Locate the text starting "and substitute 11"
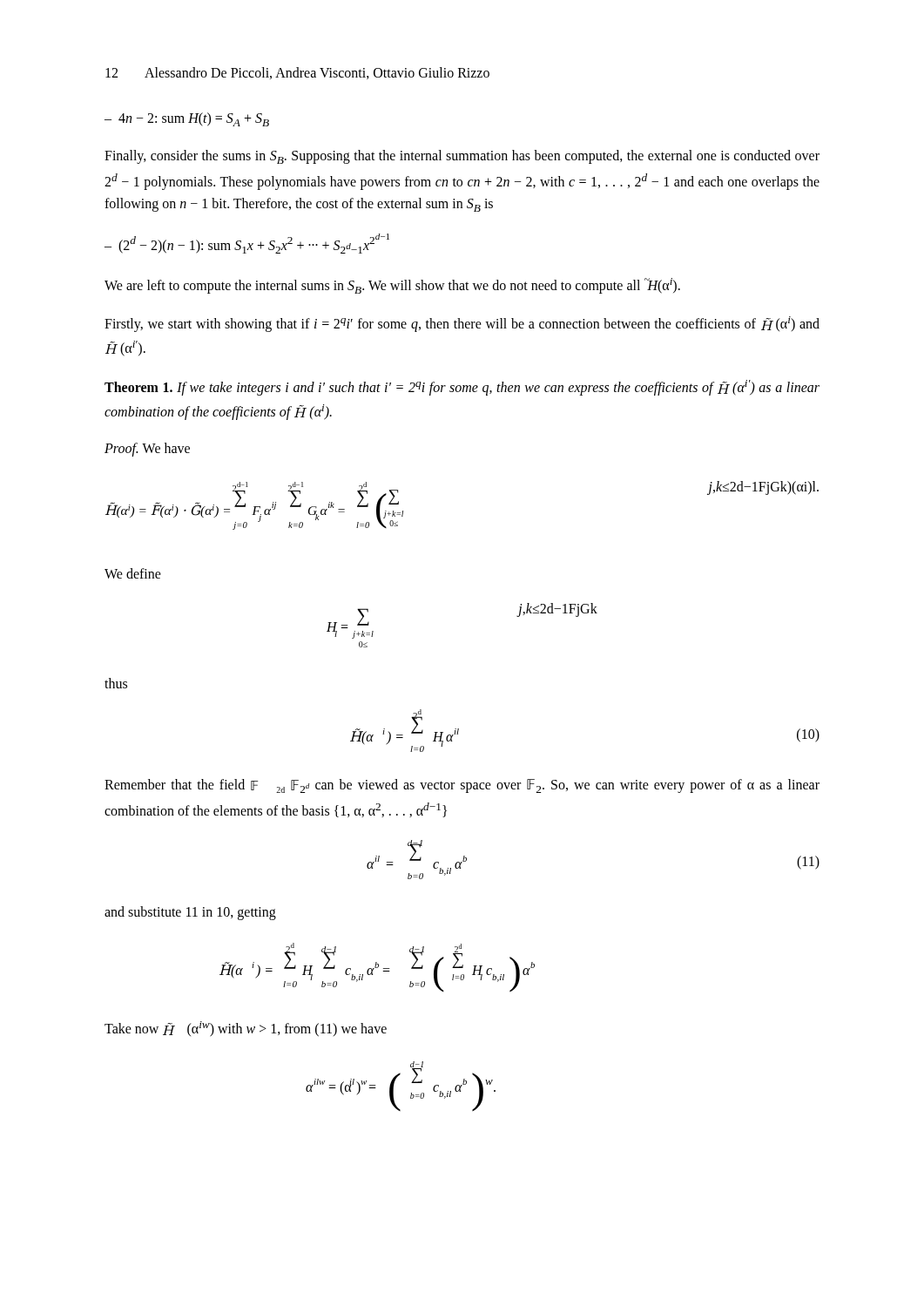924x1307 pixels. (190, 913)
